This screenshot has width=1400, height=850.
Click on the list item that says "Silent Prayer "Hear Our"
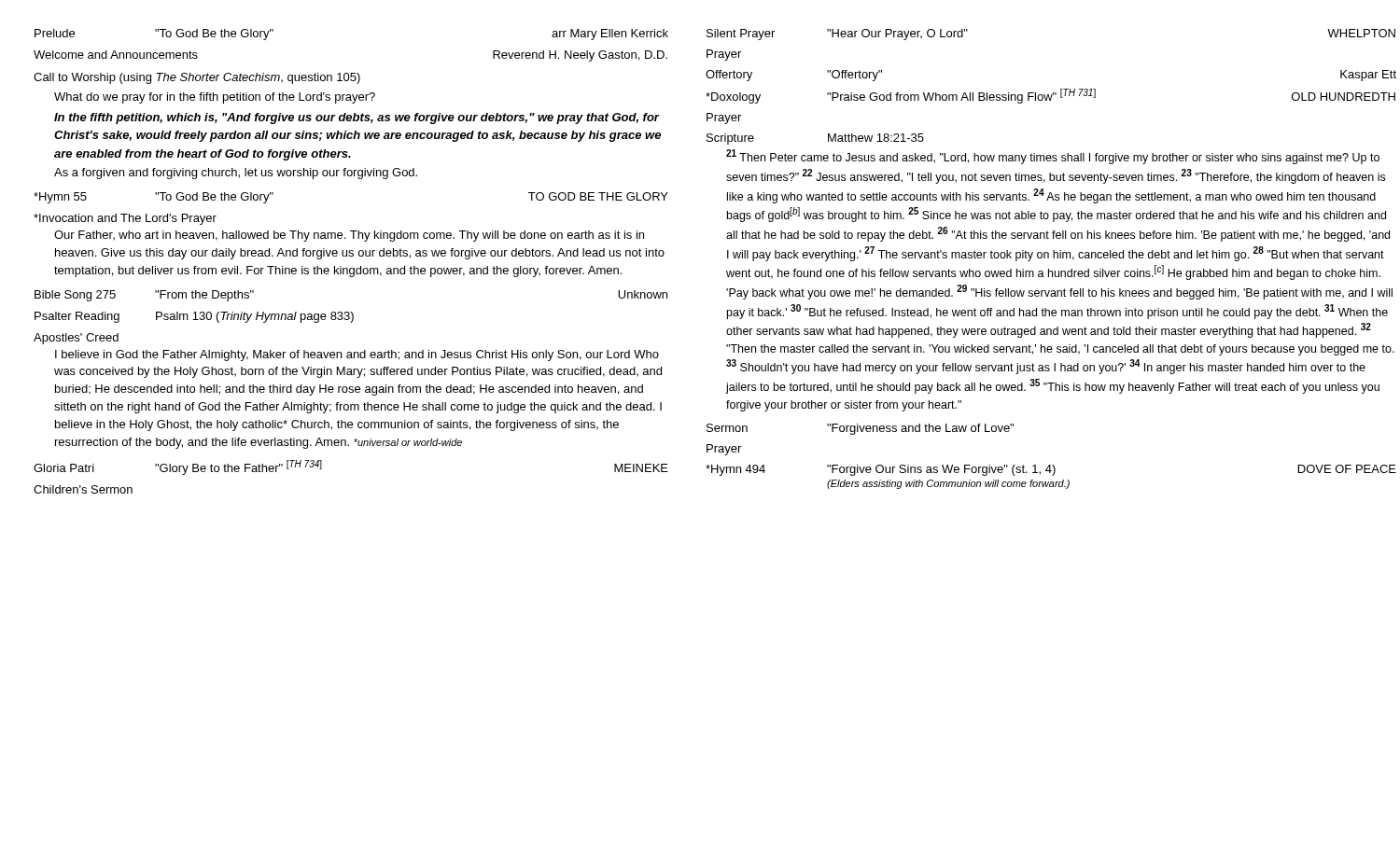coord(743,34)
